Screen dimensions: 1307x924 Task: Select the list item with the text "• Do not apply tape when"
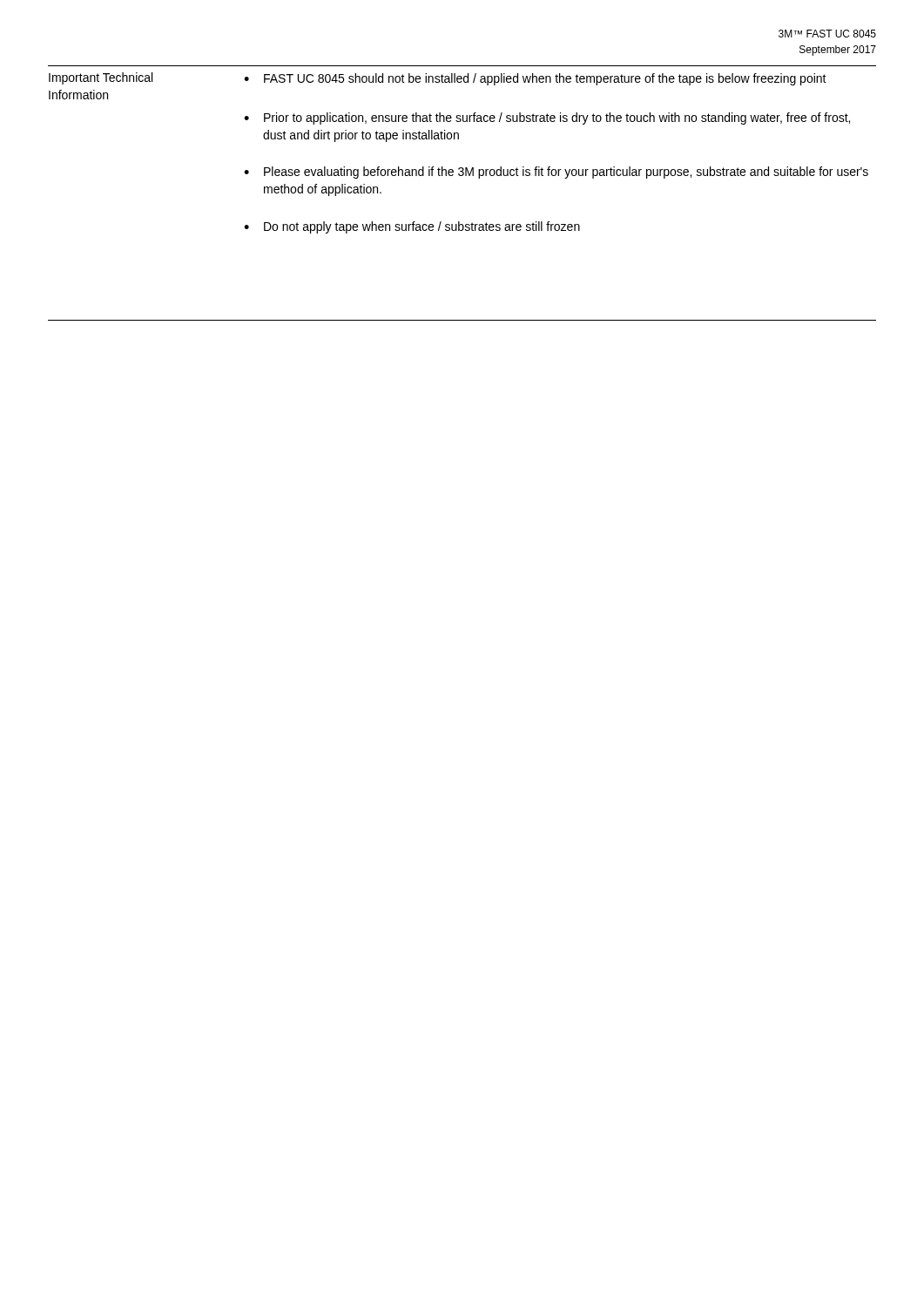(x=560, y=227)
